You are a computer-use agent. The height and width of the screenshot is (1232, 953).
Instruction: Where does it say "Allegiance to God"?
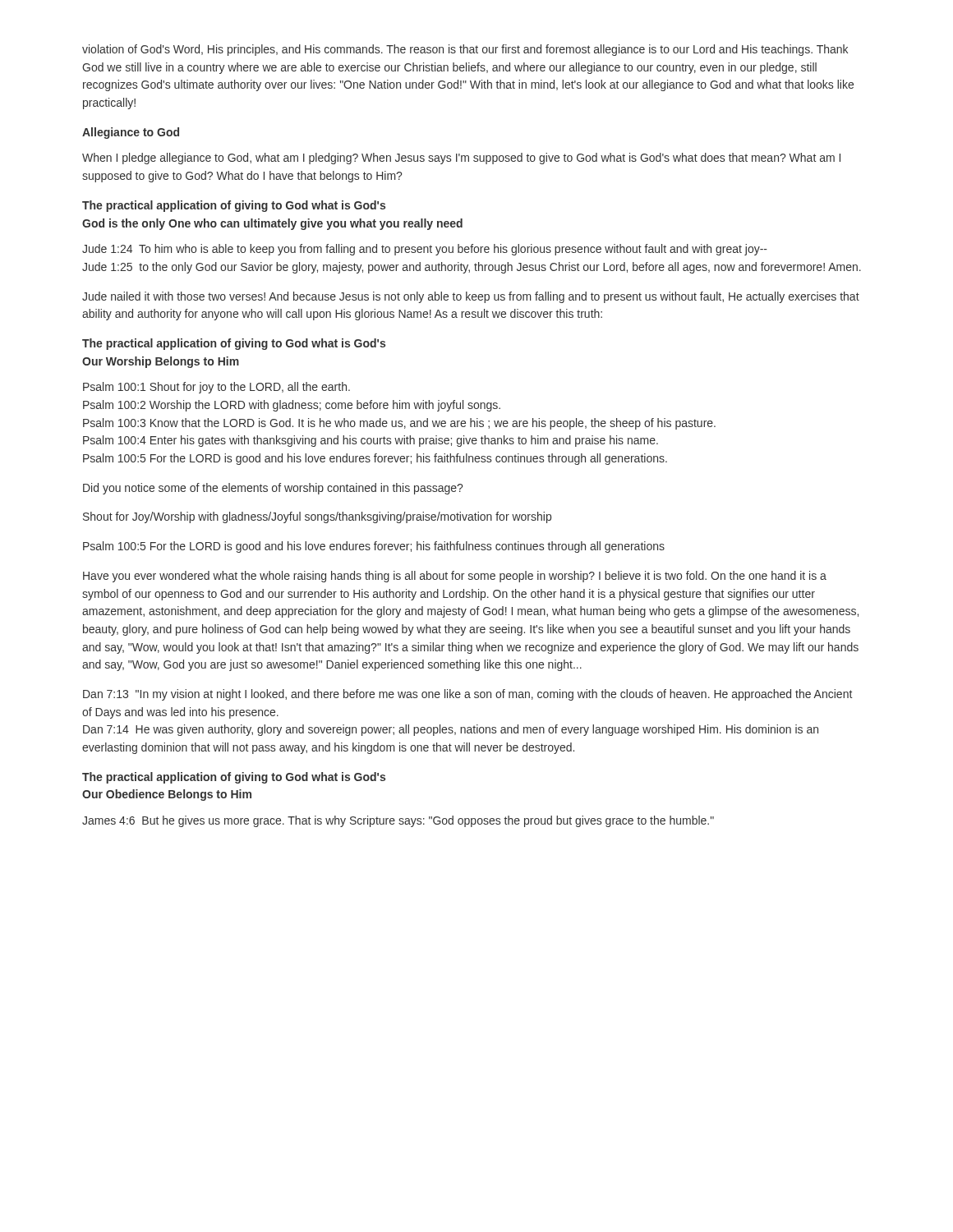pyautogui.click(x=131, y=132)
